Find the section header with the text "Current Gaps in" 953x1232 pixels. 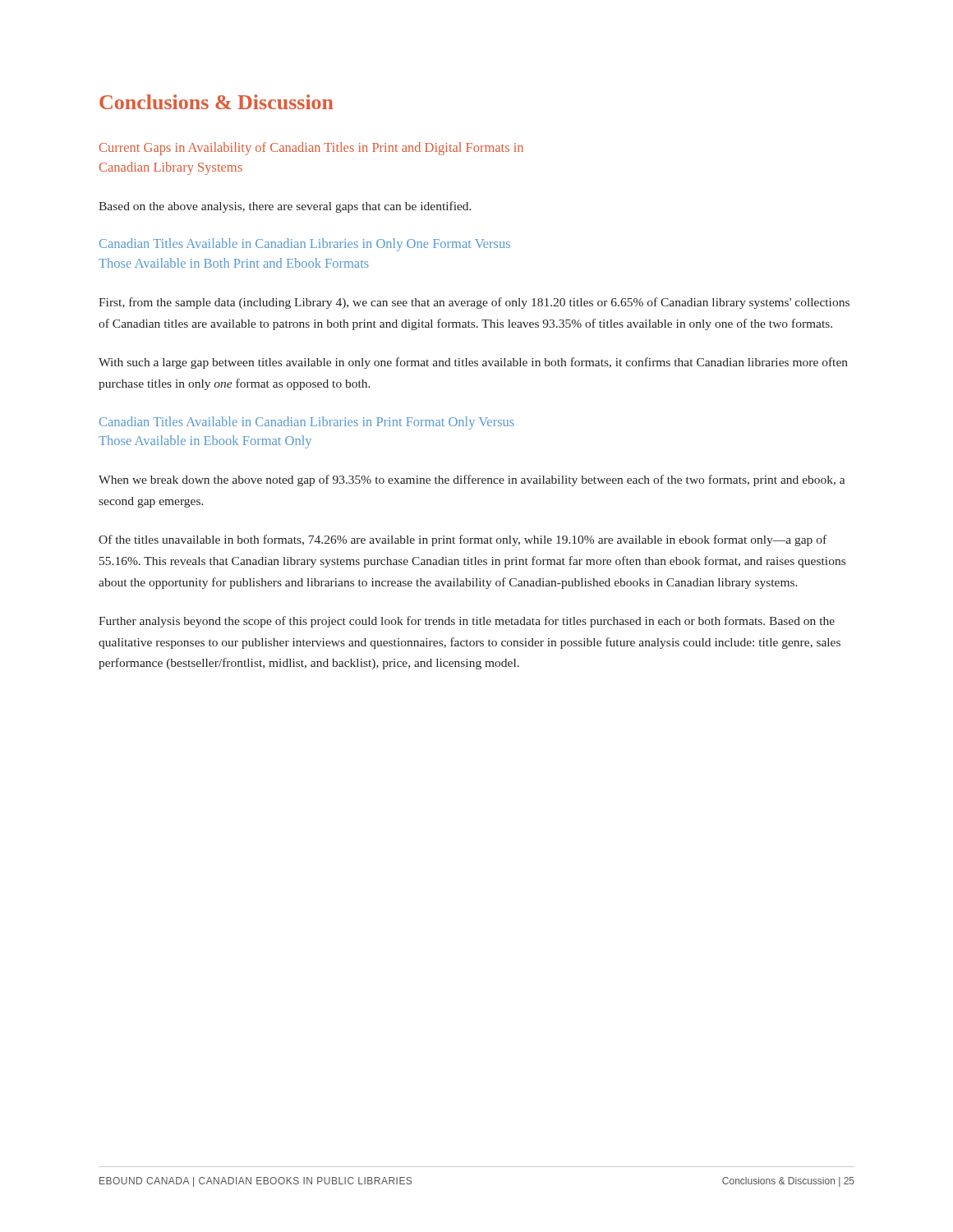(476, 158)
